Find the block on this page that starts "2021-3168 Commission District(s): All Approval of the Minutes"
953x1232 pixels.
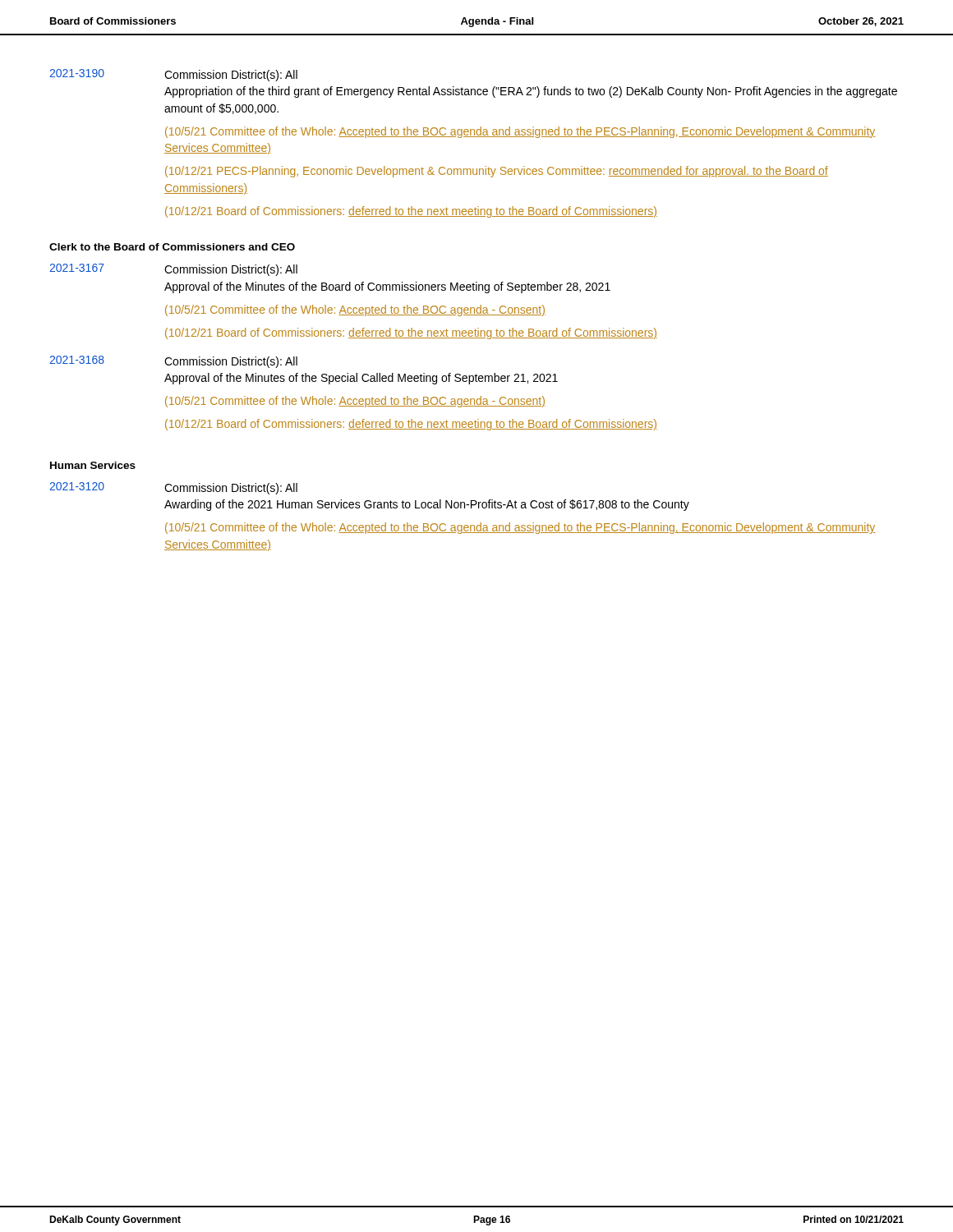476,396
